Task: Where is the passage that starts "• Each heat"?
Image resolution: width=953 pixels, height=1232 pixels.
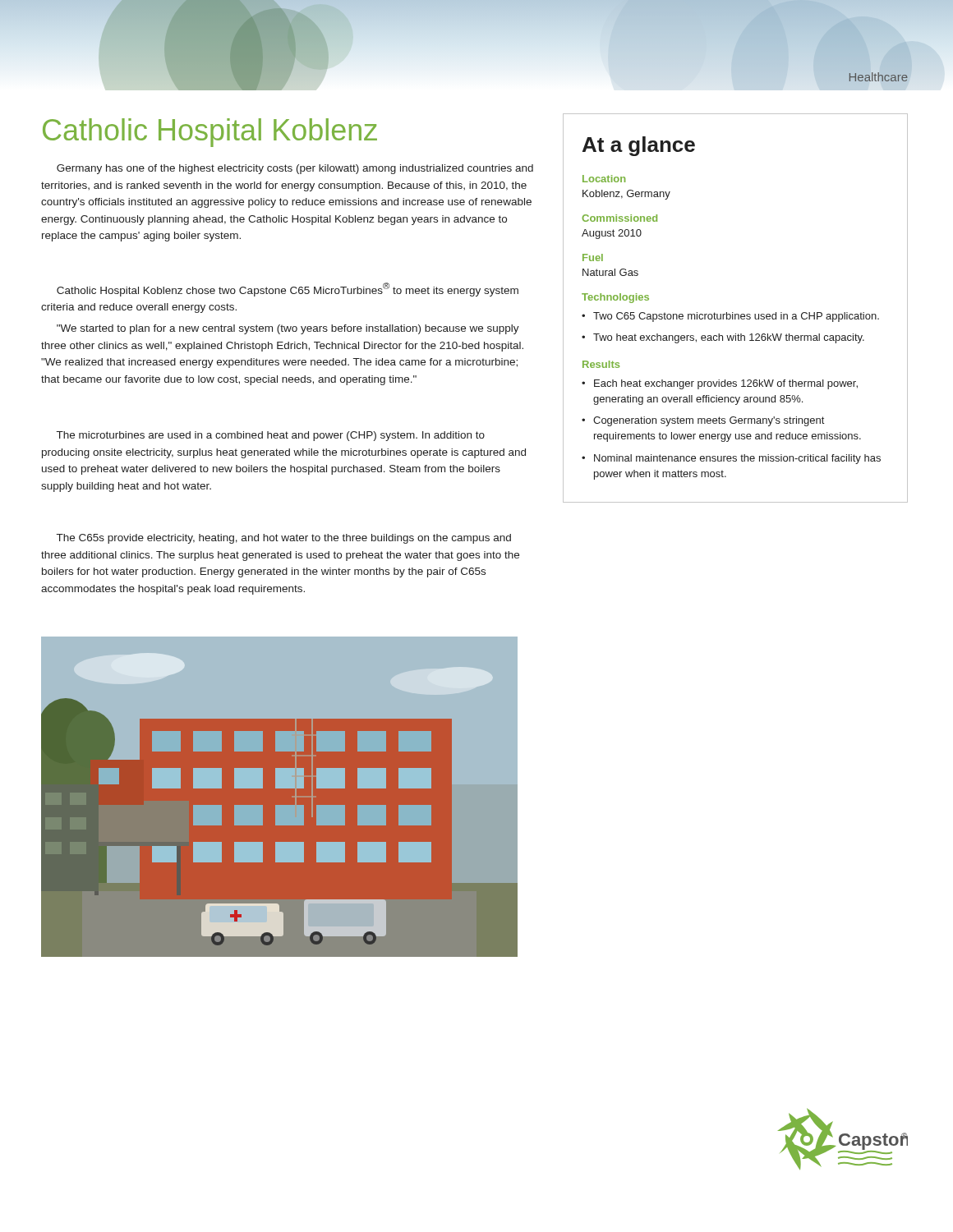Action: 720,390
